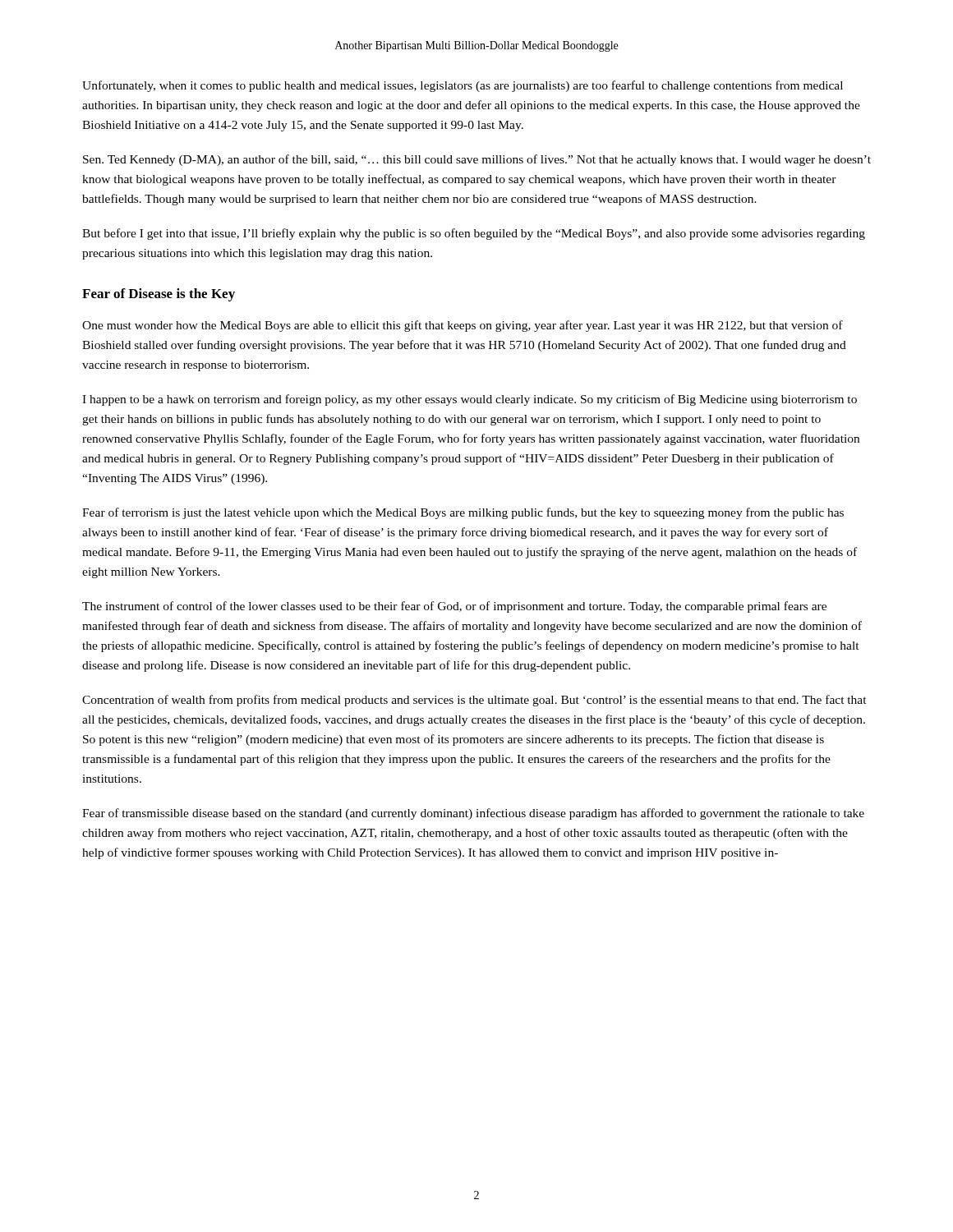Click the section header that begins "Fear of Disease"
This screenshot has height=1232, width=953.
click(x=159, y=294)
